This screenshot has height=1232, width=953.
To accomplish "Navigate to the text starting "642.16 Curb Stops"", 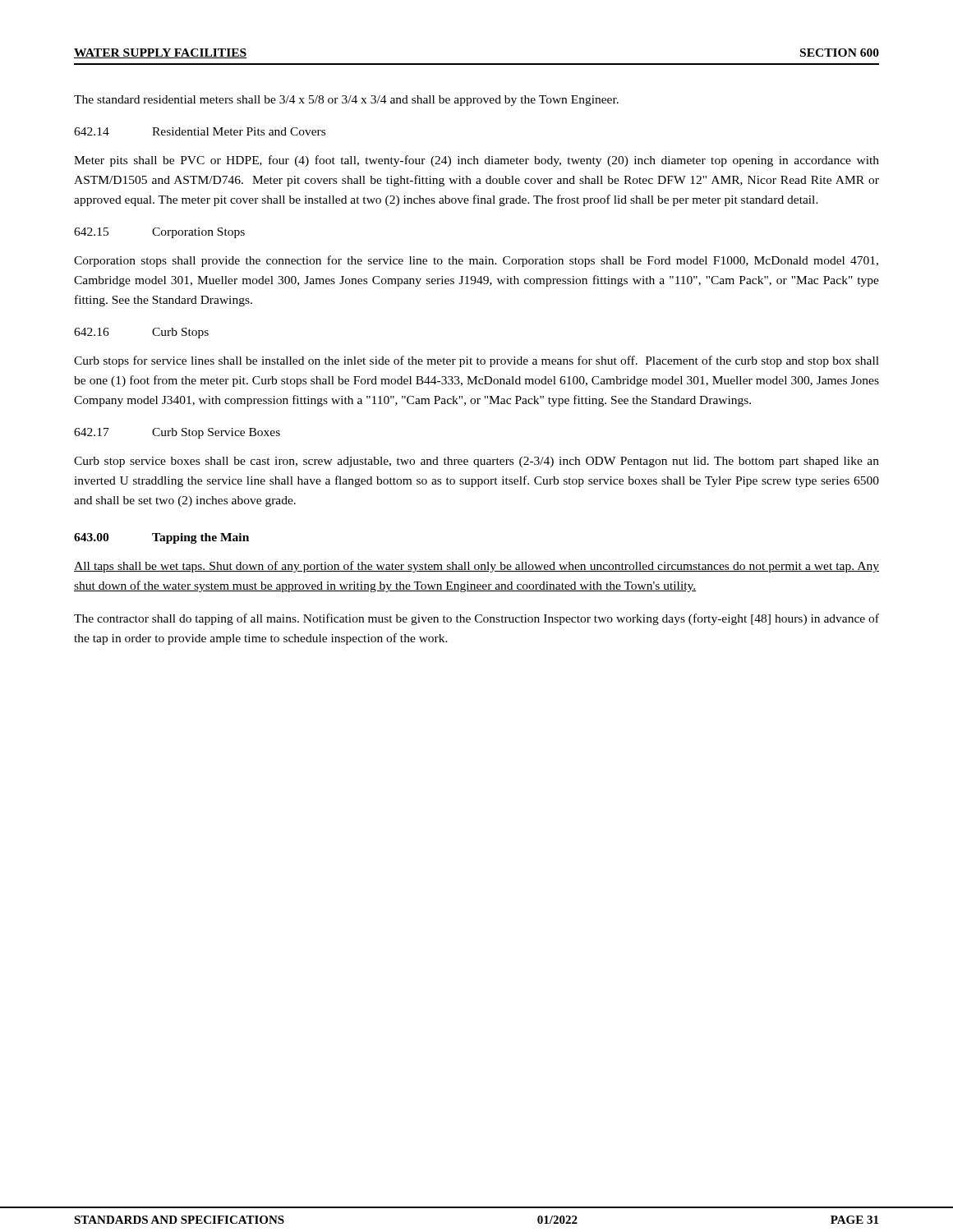I will [141, 332].
